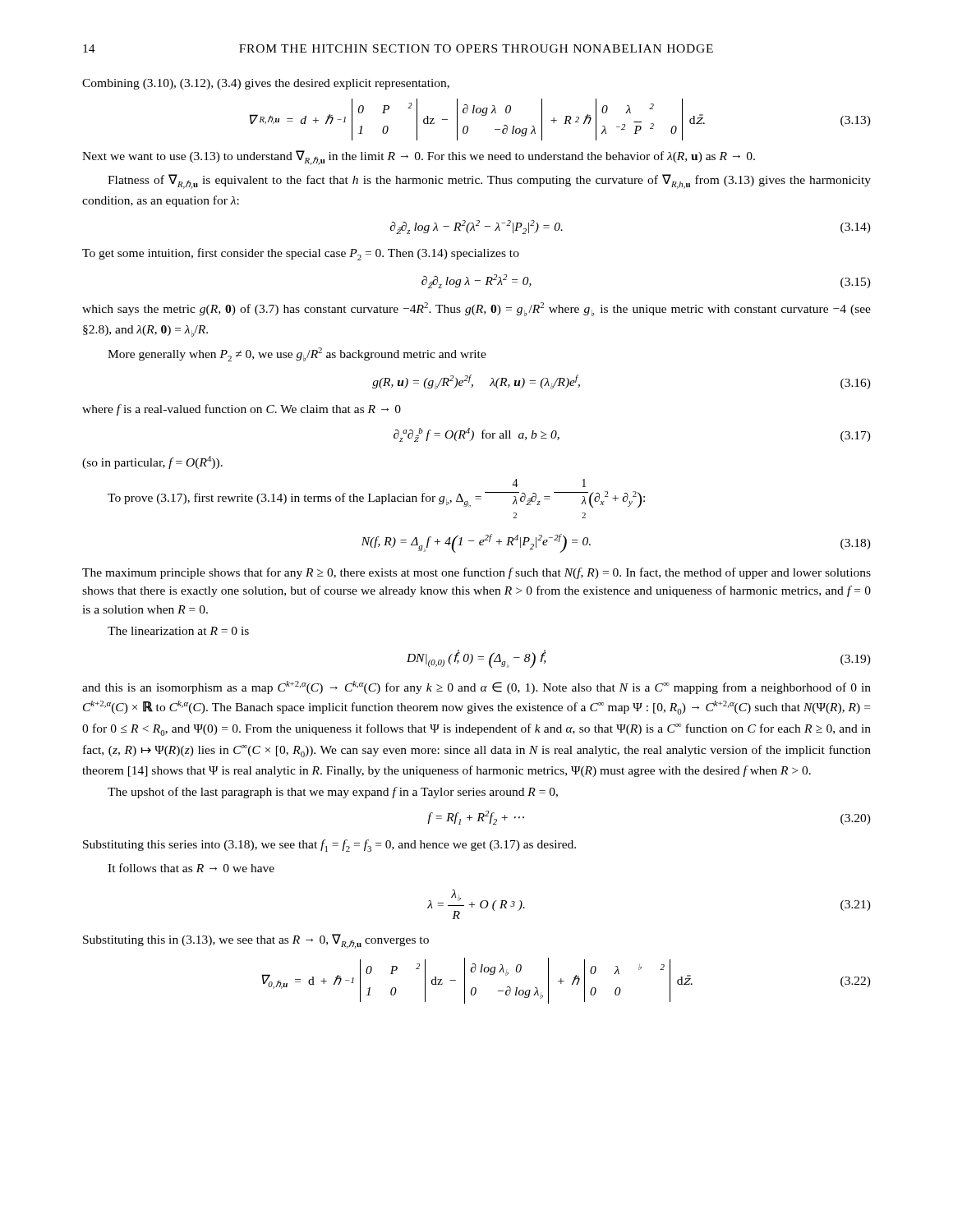The height and width of the screenshot is (1232, 953).
Task: Find the text block that reads "It follows that"
Action: pyautogui.click(x=191, y=868)
